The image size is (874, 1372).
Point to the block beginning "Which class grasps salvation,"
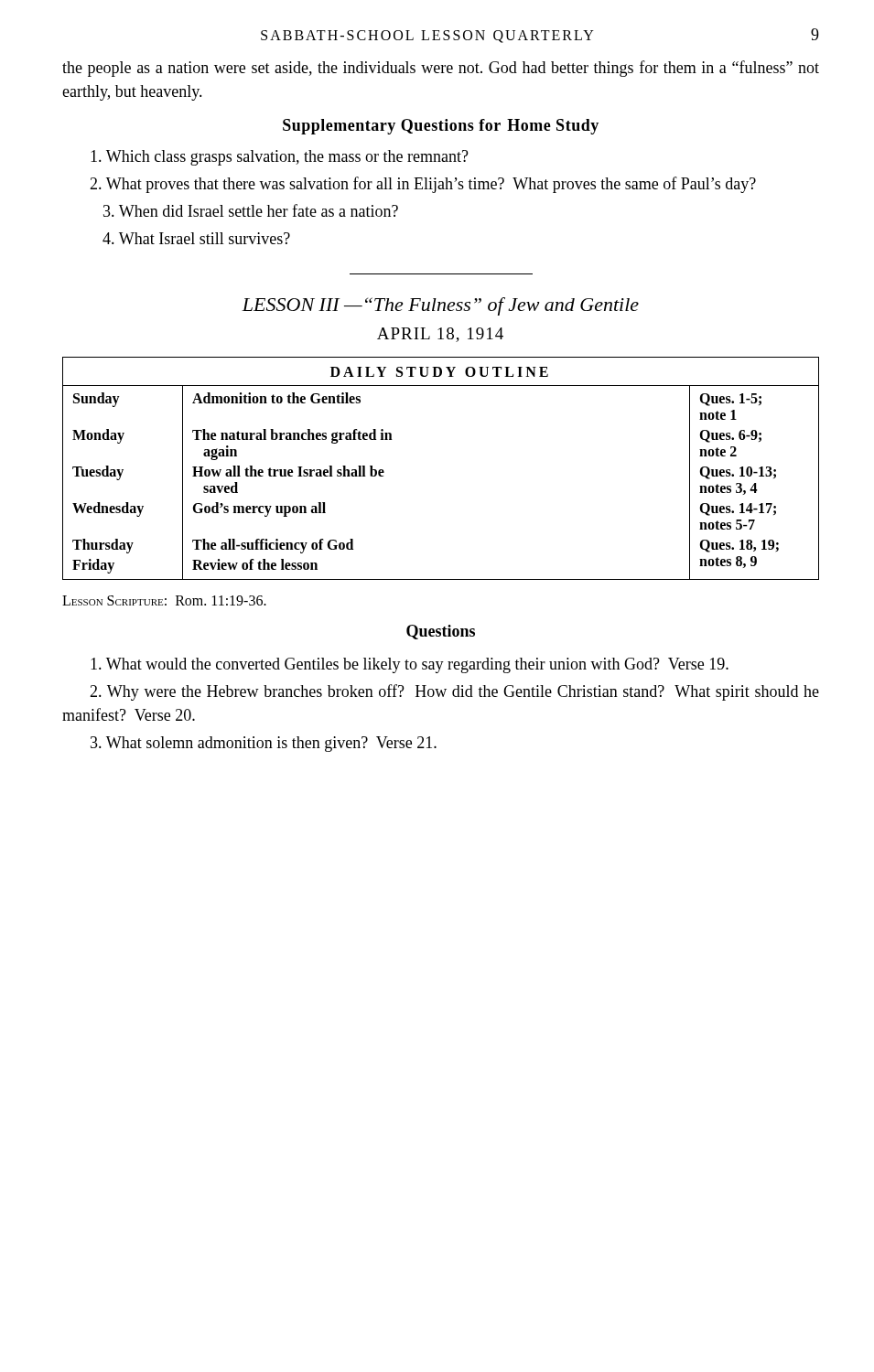coord(279,157)
